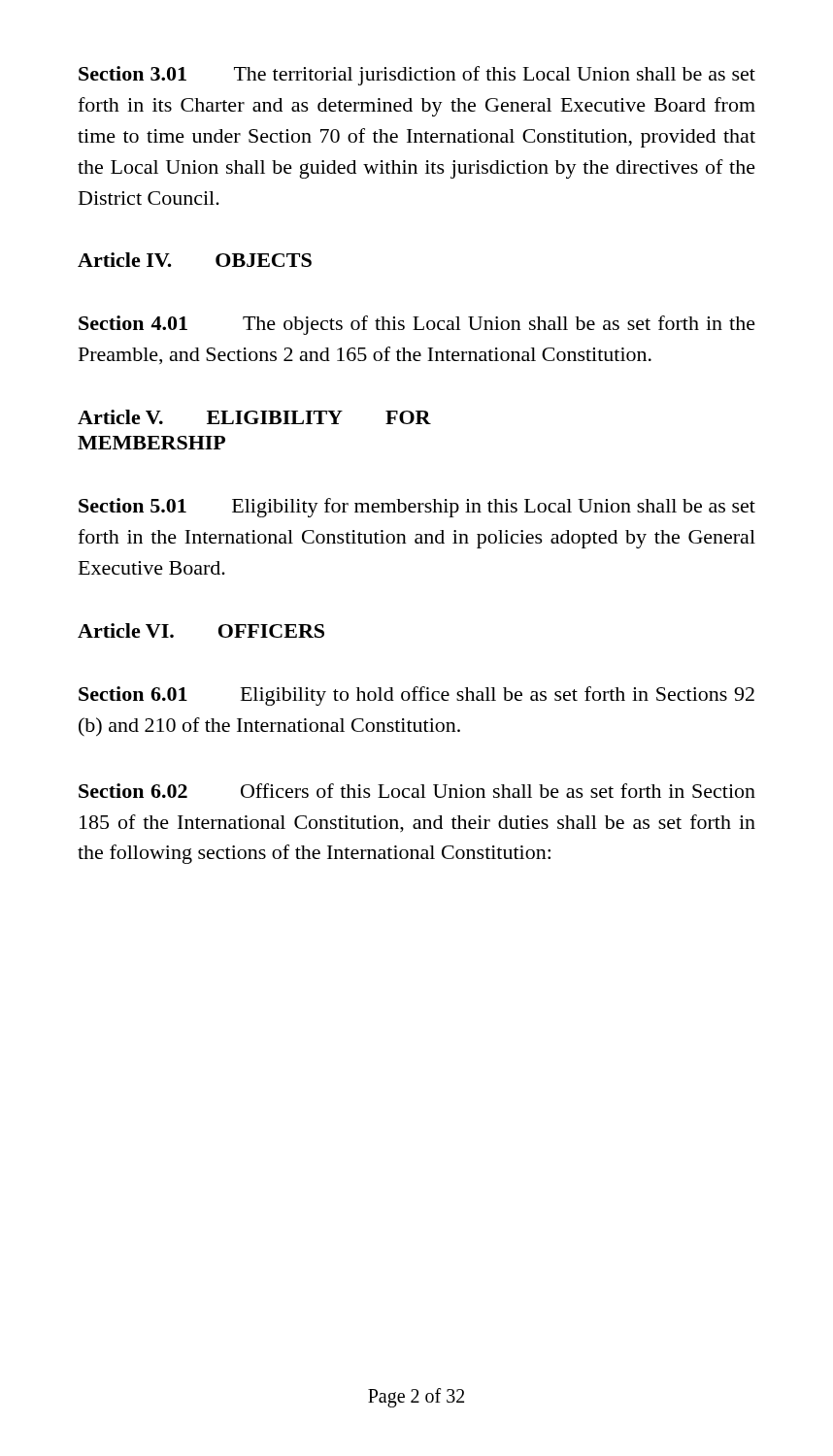The width and height of the screenshot is (833, 1456).
Task: Select the element starting "Section 6.01 Eligibility to hold"
Action: (x=416, y=709)
